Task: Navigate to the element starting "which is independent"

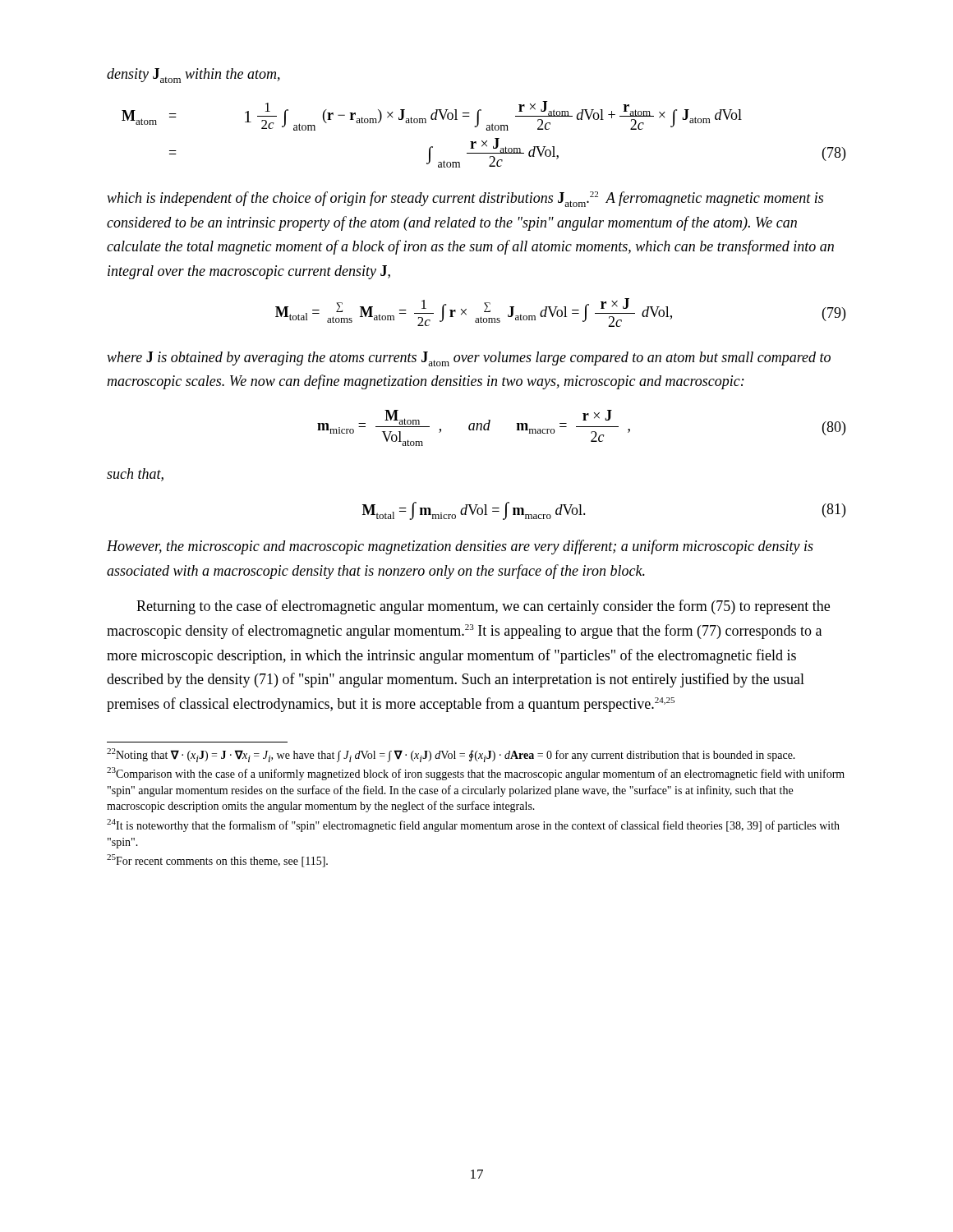Action: pyautogui.click(x=471, y=234)
